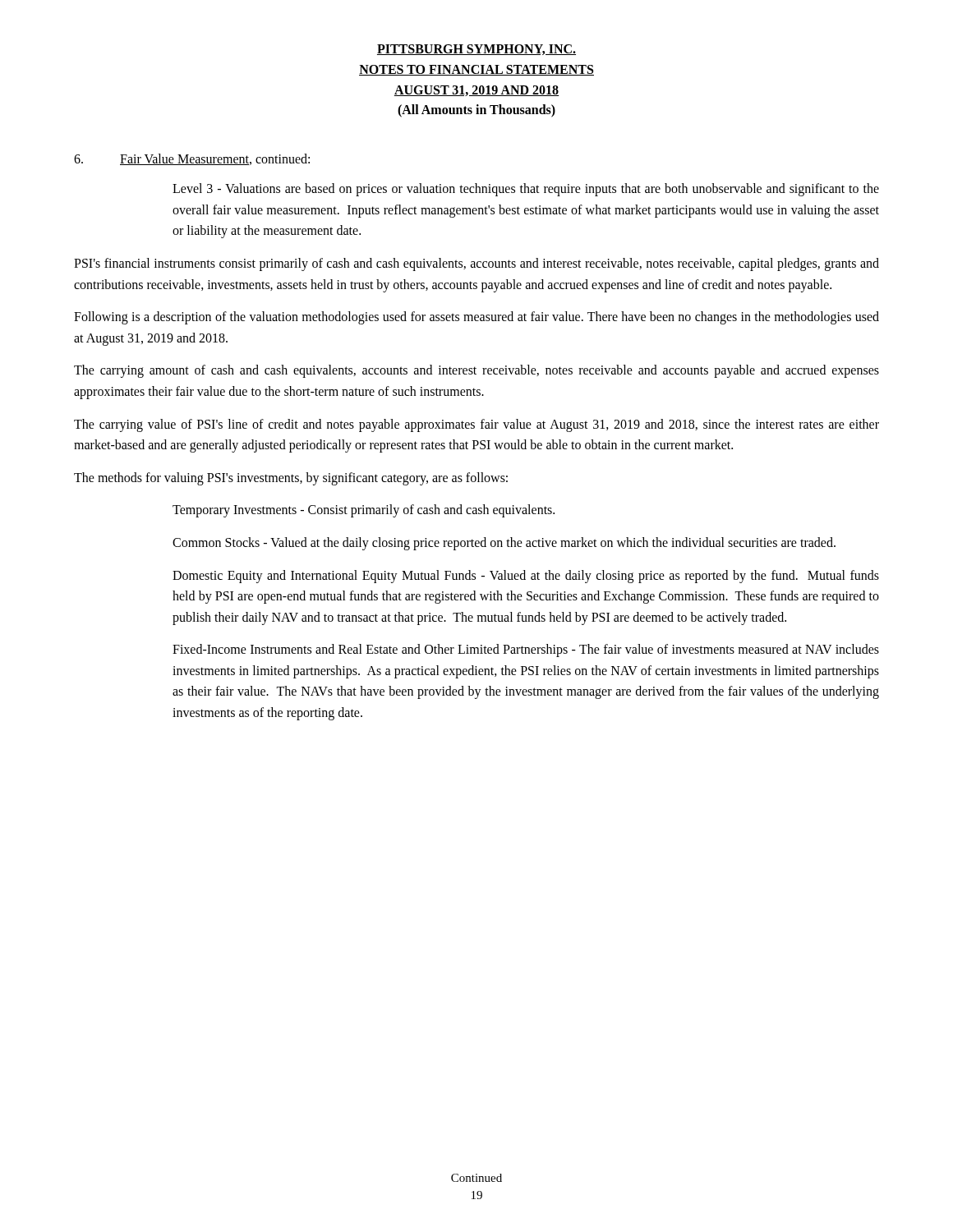Image resolution: width=953 pixels, height=1232 pixels.
Task: Locate the text block containing "Following is a description"
Action: coord(476,327)
